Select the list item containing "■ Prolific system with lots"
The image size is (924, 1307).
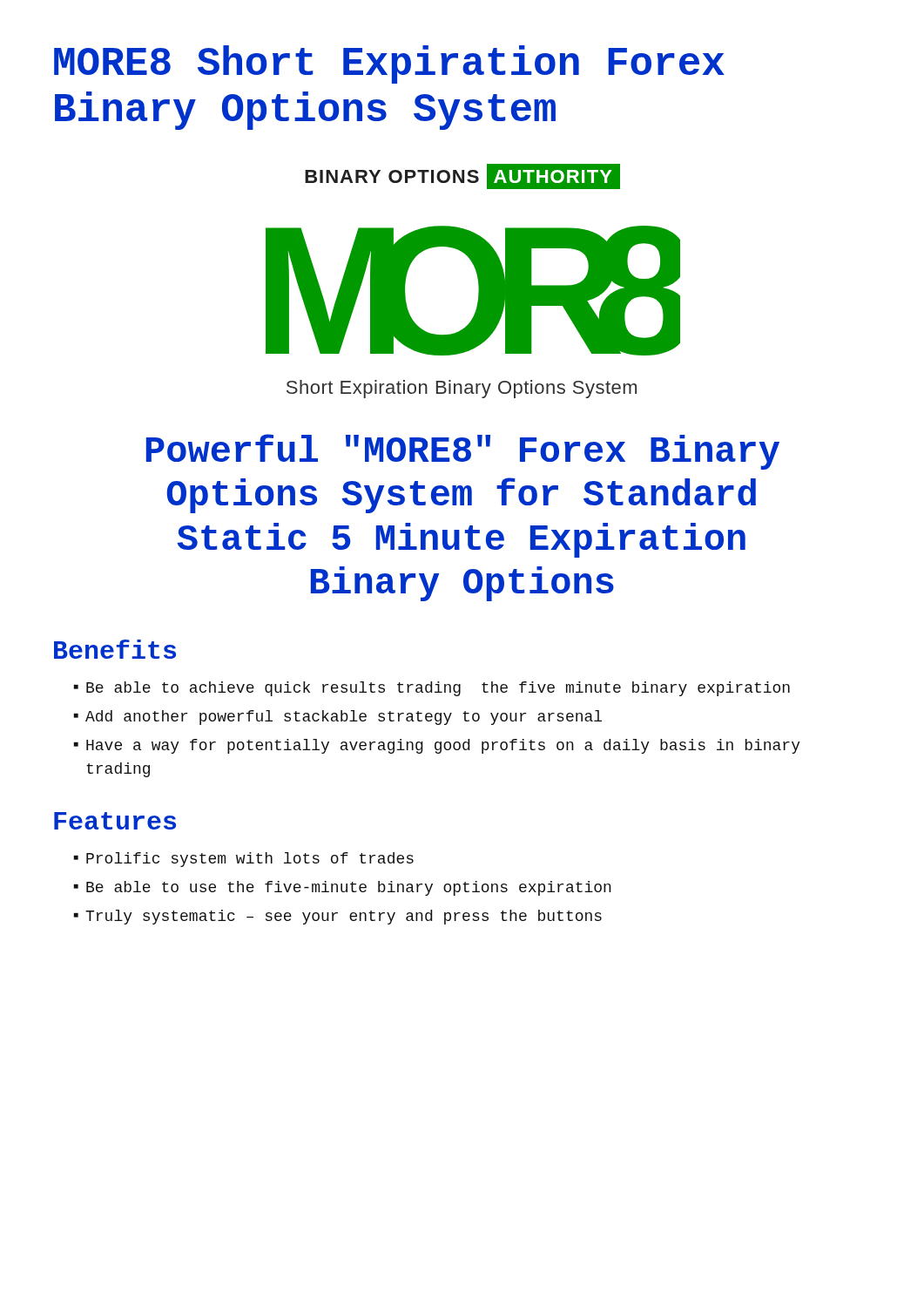tap(244, 860)
